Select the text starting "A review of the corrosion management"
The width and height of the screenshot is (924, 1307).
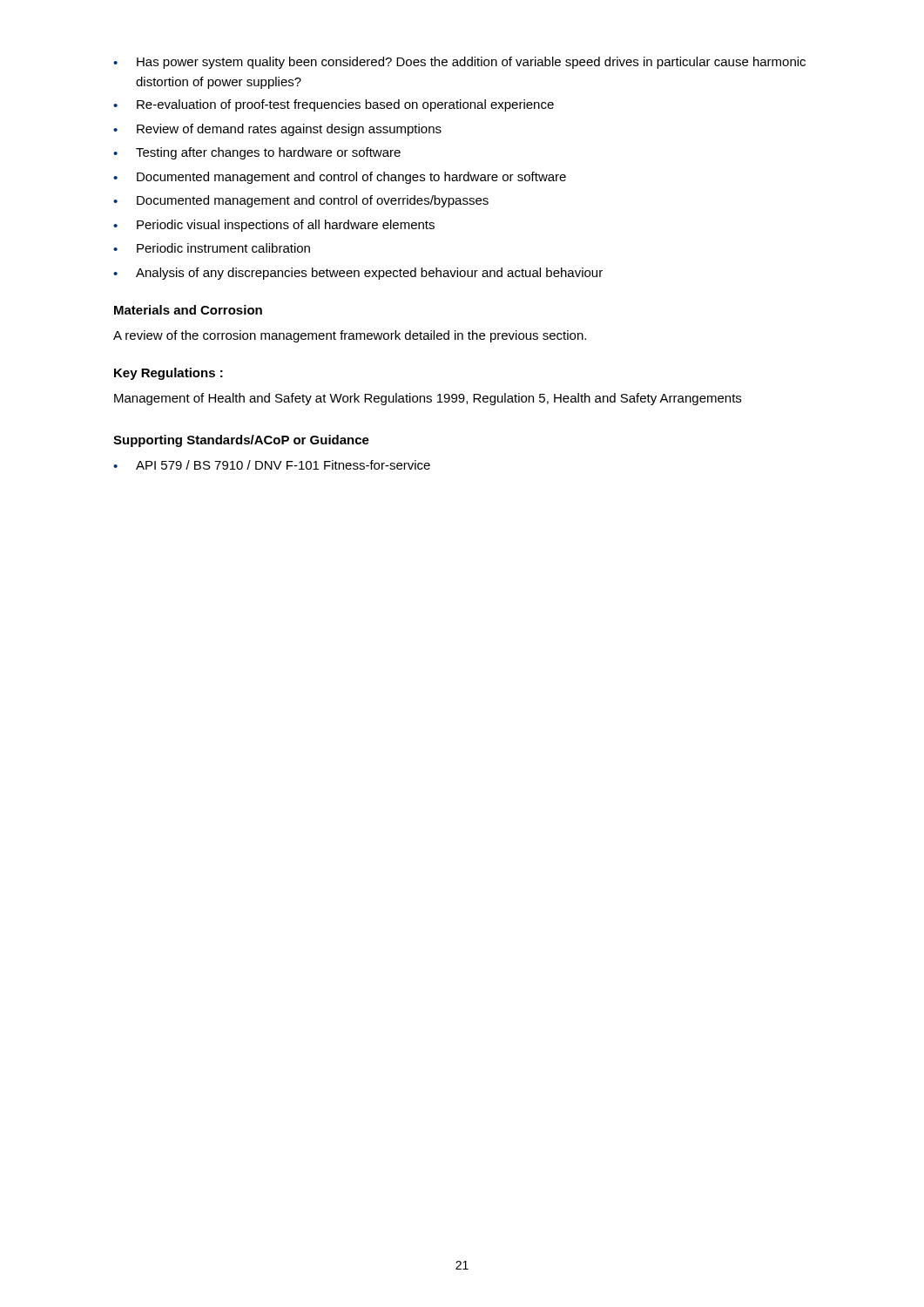[350, 335]
